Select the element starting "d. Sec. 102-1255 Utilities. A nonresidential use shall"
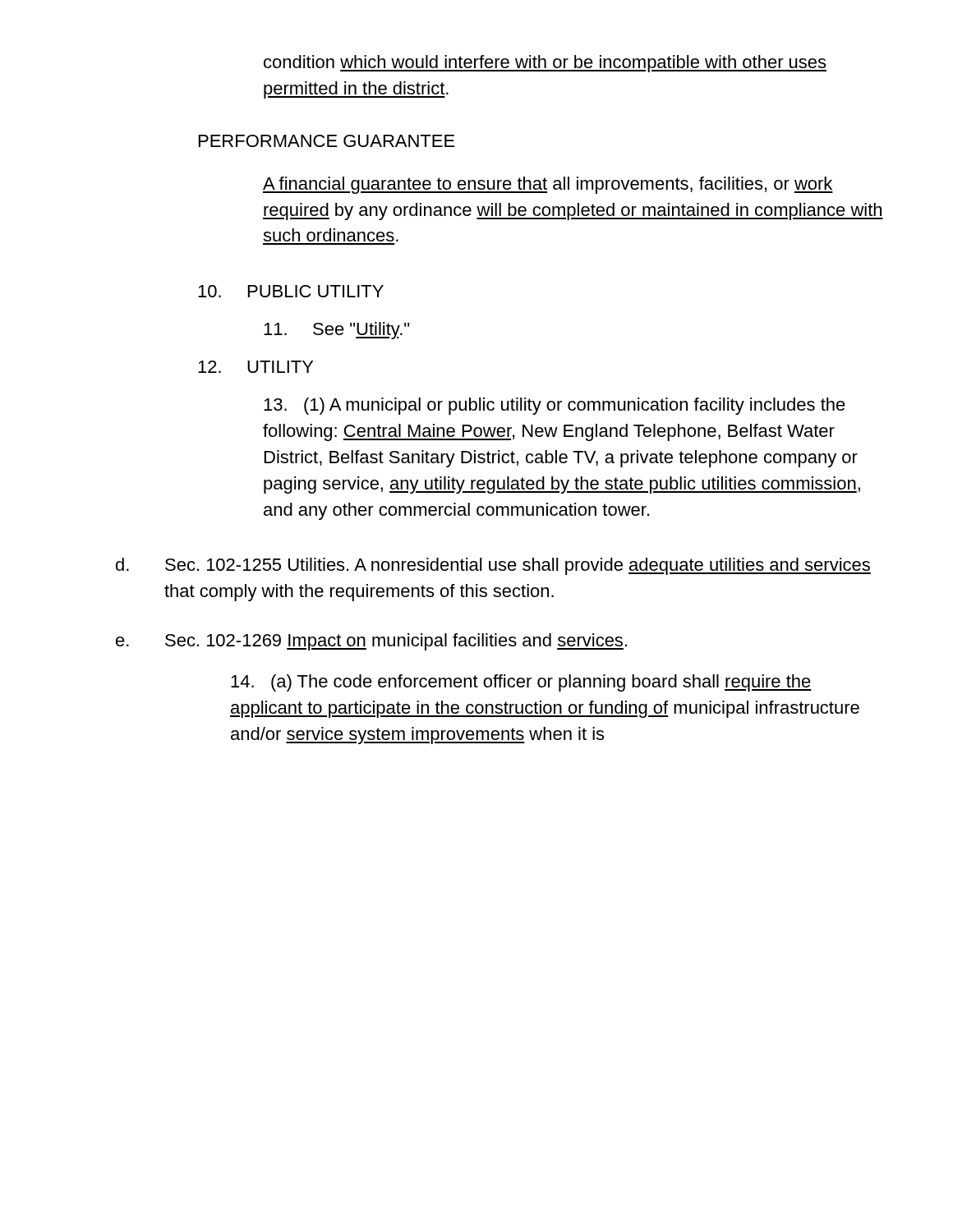 (501, 578)
